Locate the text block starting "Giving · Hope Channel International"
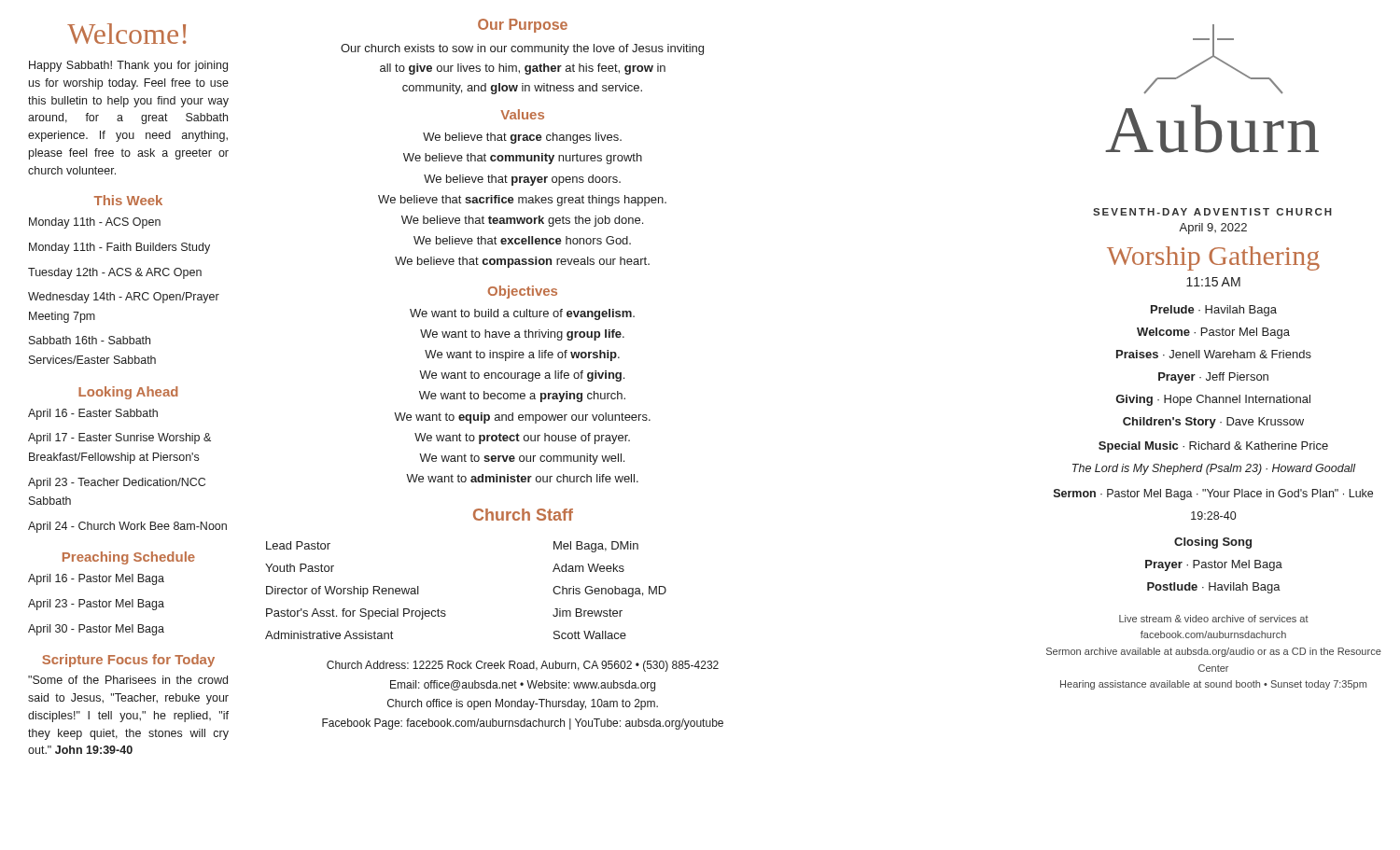The width and height of the screenshot is (1400, 850). point(1213,399)
